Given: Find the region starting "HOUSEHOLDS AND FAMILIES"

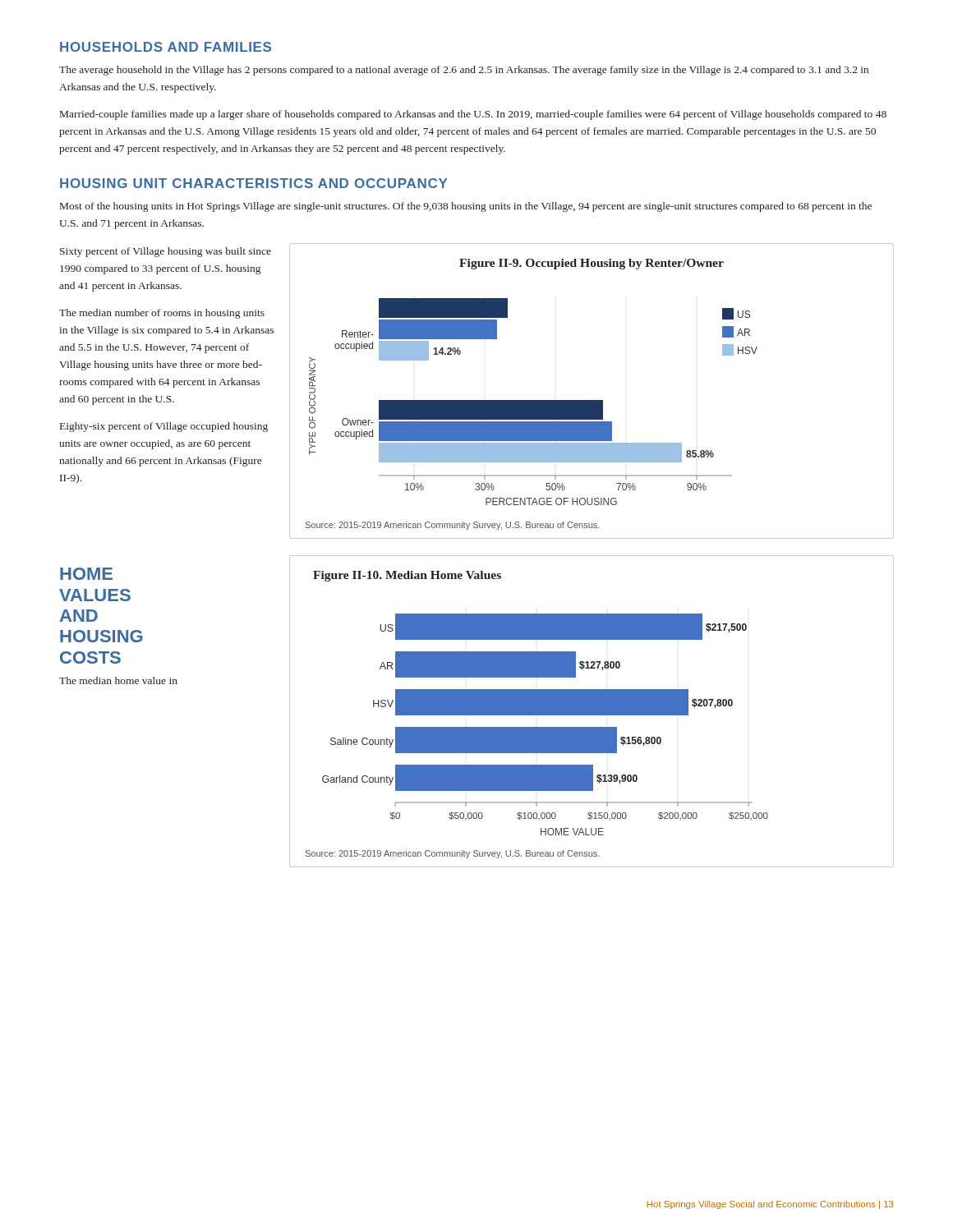Looking at the screenshot, I should coord(166,47).
